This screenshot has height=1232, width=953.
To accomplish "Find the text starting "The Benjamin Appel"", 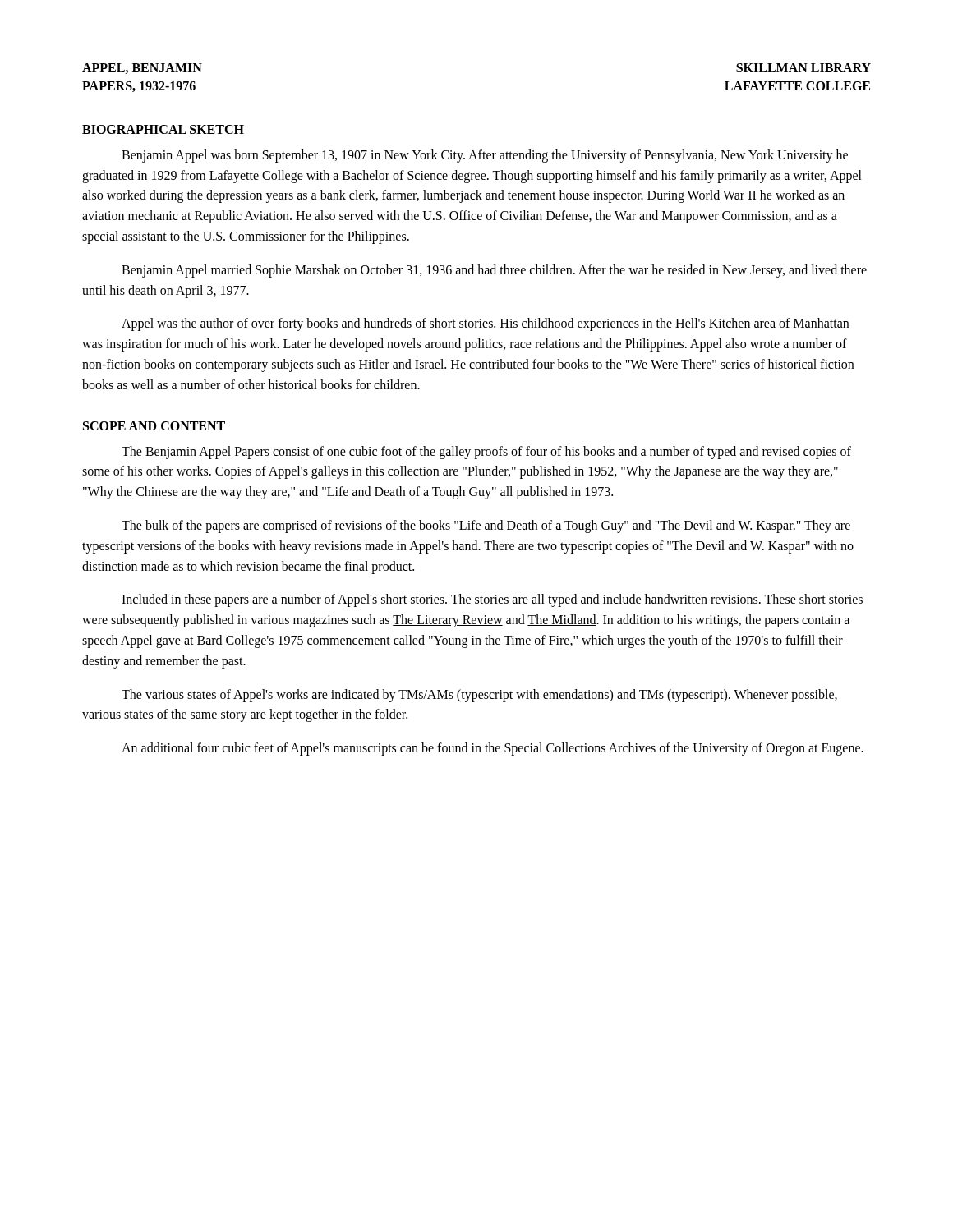I will tap(476, 600).
